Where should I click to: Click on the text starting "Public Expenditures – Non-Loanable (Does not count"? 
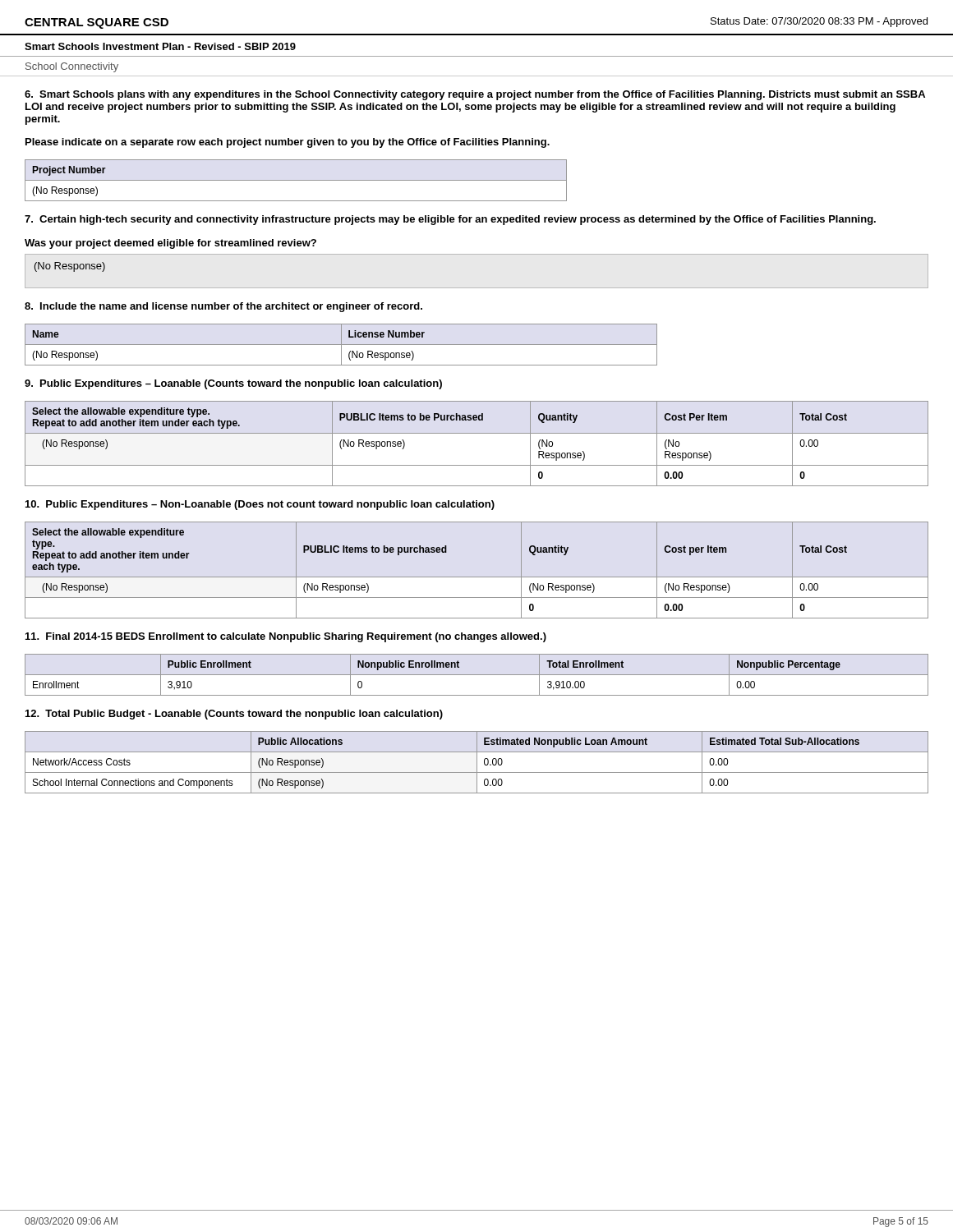click(x=476, y=504)
